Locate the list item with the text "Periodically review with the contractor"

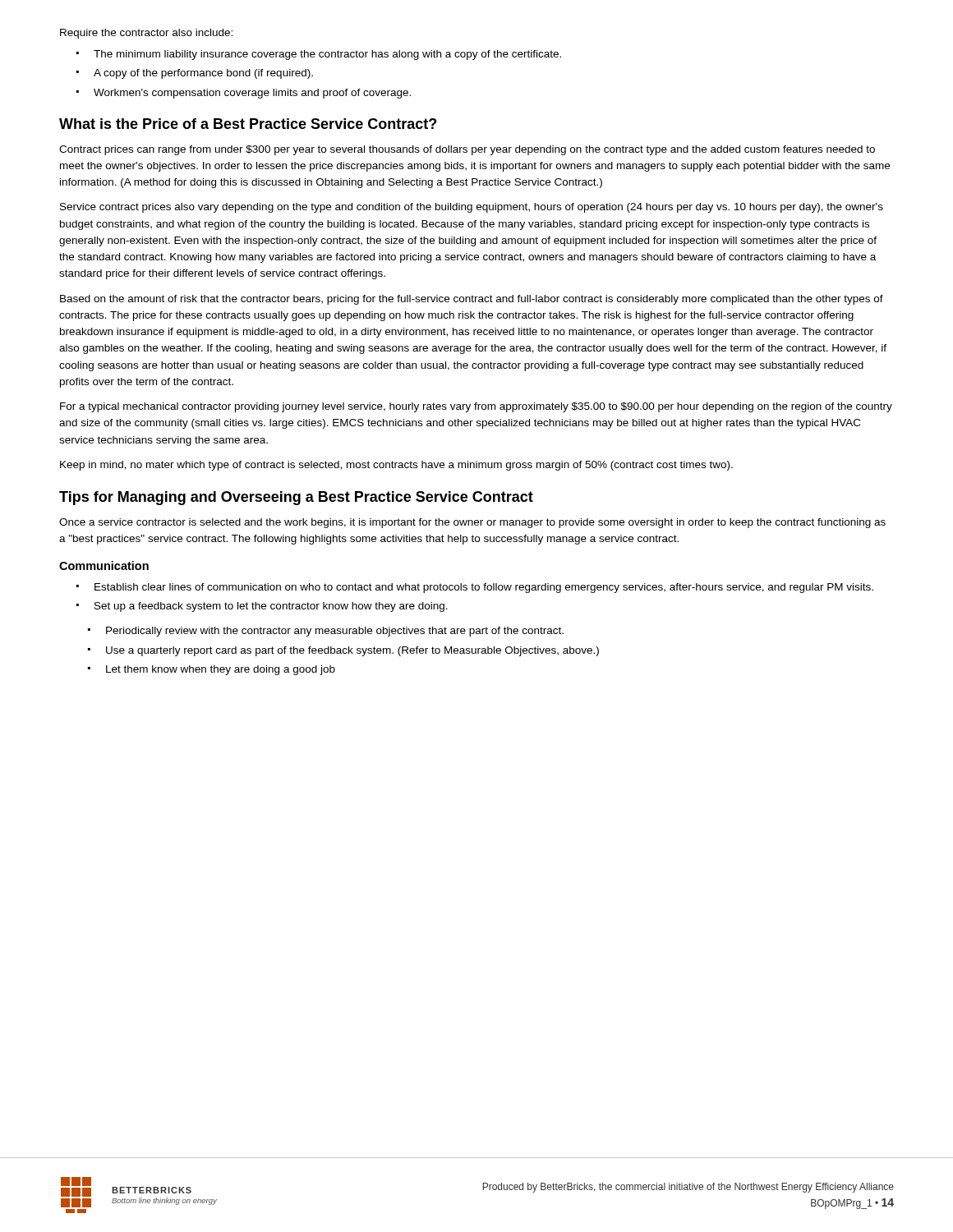coord(494,631)
